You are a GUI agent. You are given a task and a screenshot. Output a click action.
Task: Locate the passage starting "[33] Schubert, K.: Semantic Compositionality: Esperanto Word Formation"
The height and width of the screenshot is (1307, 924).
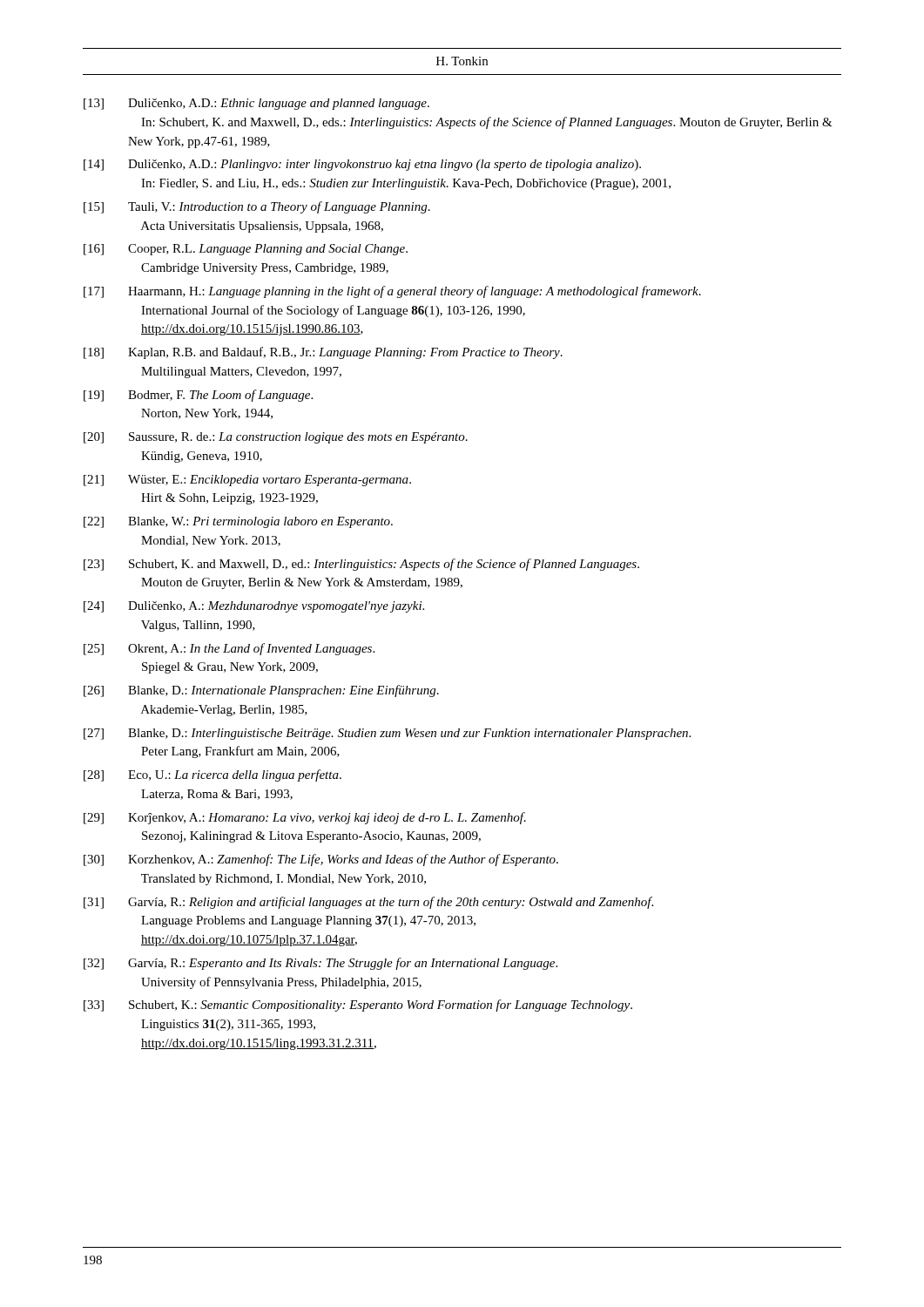(358, 1006)
